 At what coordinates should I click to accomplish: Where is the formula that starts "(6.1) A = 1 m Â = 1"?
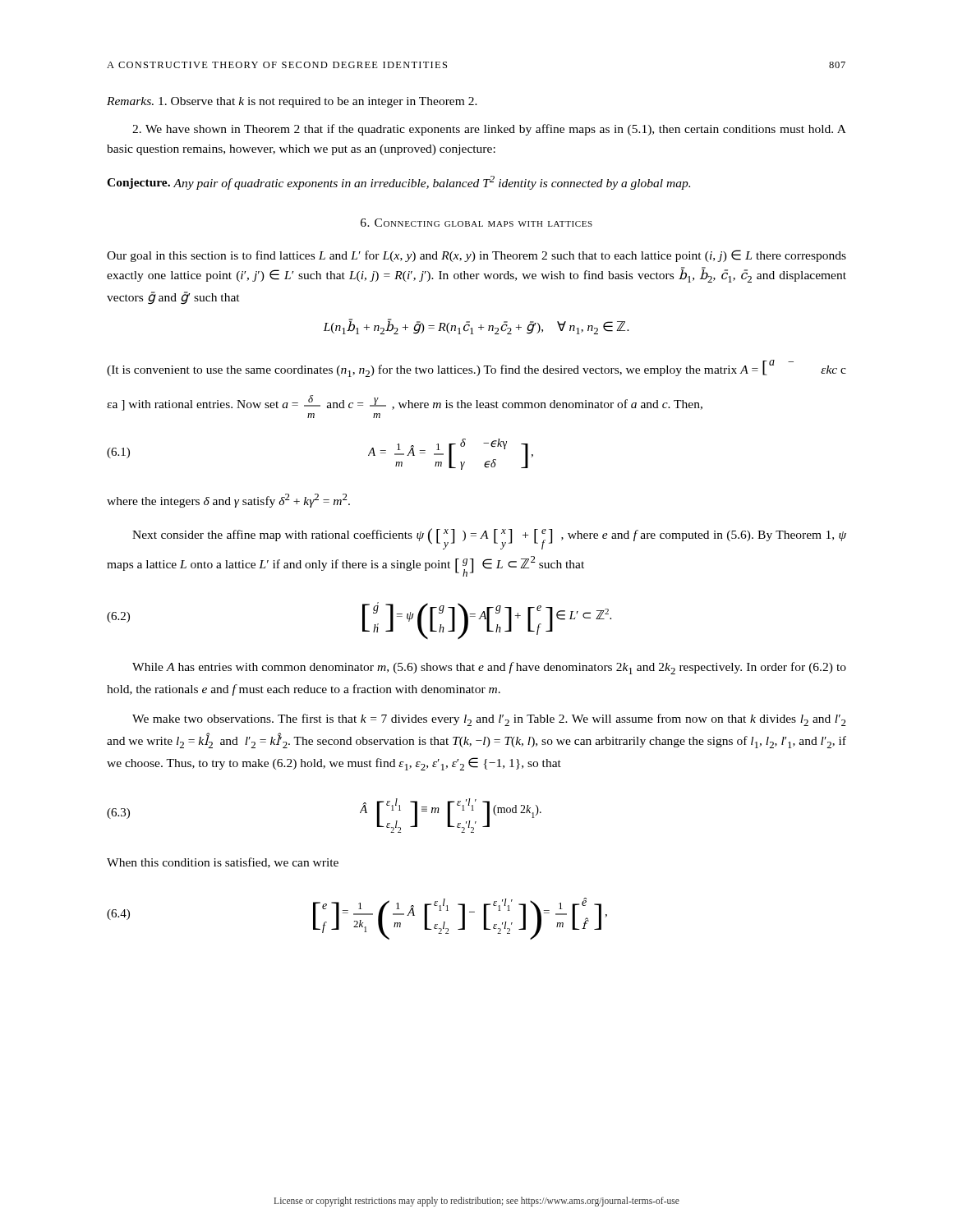click(476, 452)
